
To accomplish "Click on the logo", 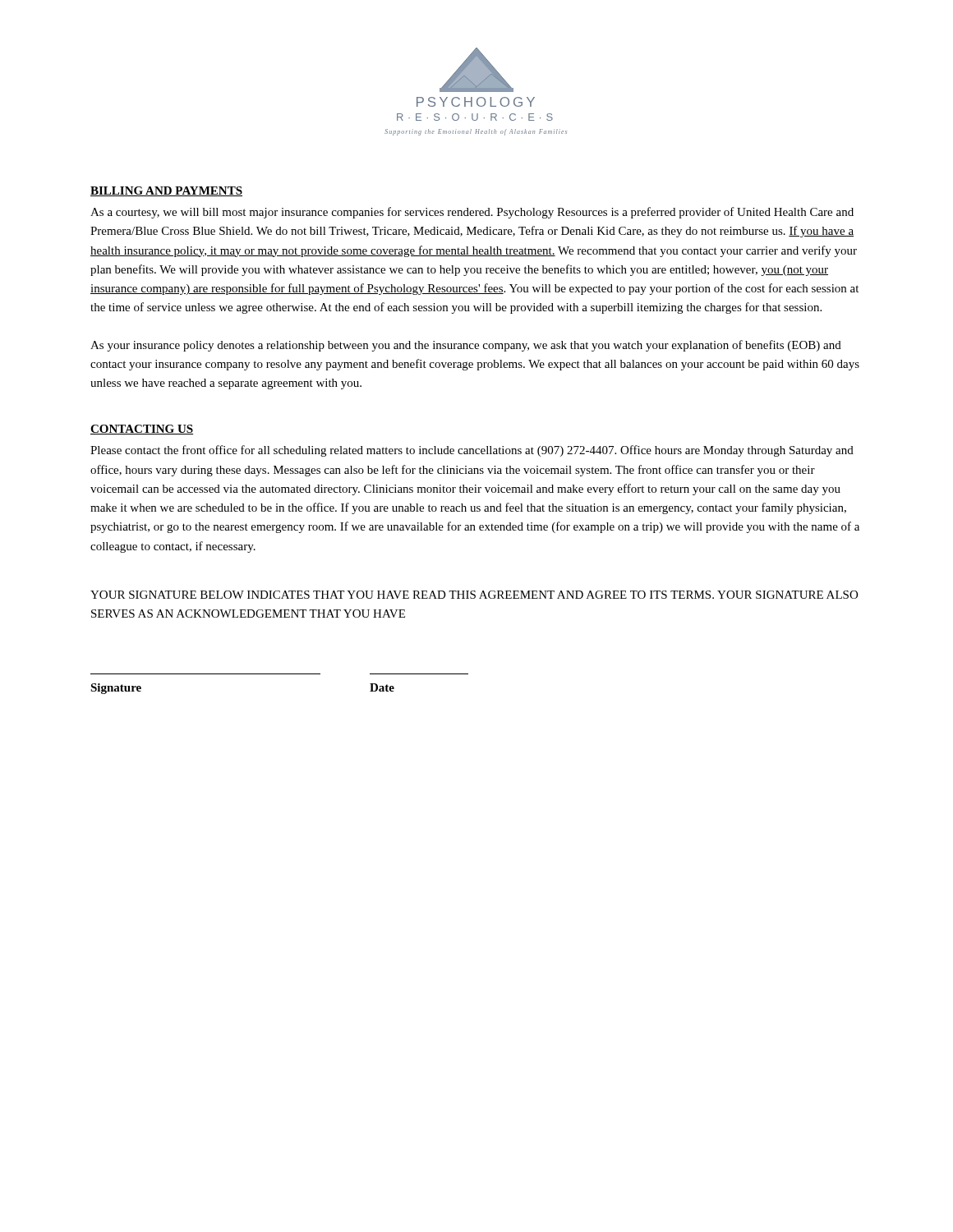I will [x=476, y=96].
